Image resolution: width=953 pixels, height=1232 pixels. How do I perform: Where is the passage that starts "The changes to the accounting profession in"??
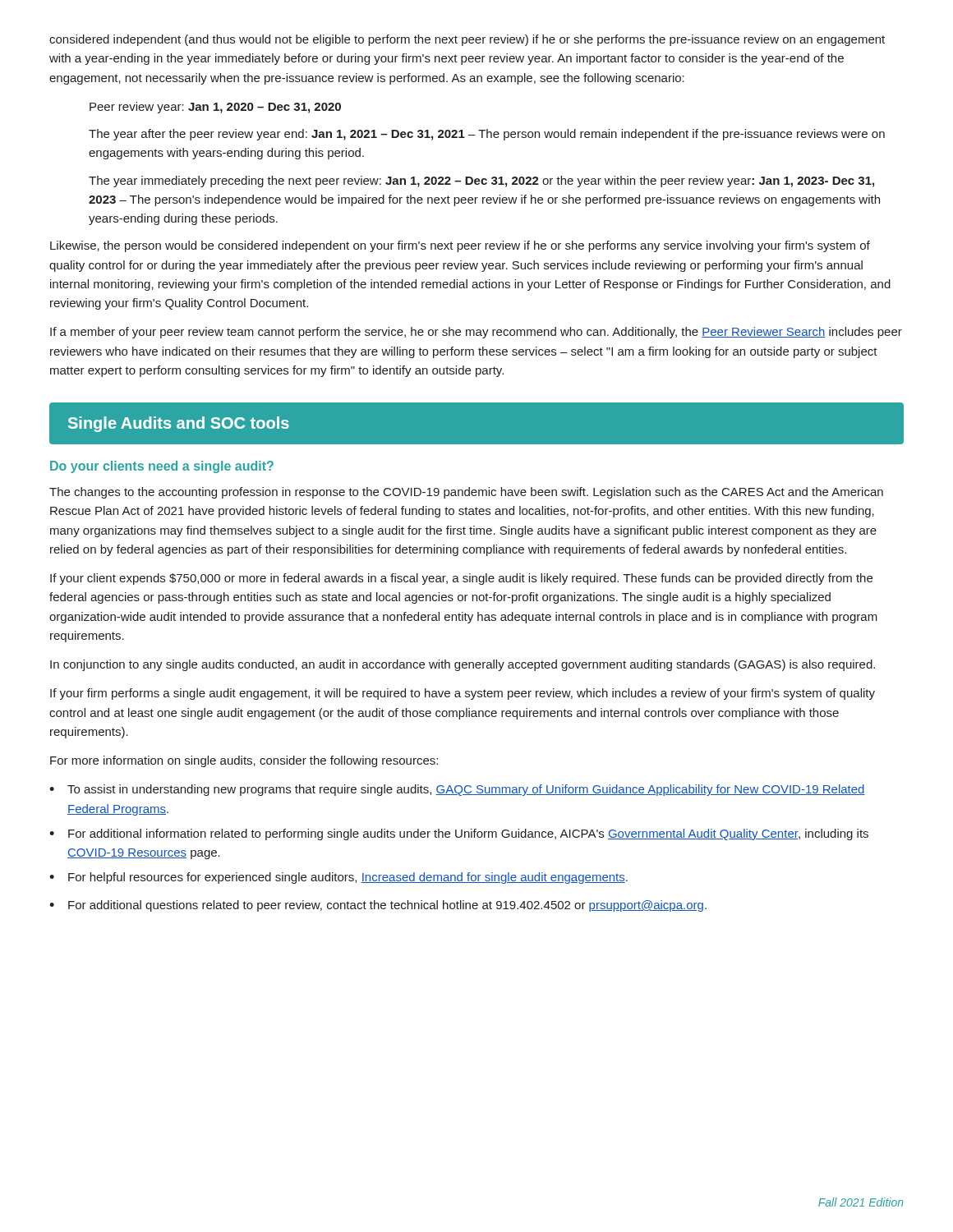pyautogui.click(x=466, y=520)
